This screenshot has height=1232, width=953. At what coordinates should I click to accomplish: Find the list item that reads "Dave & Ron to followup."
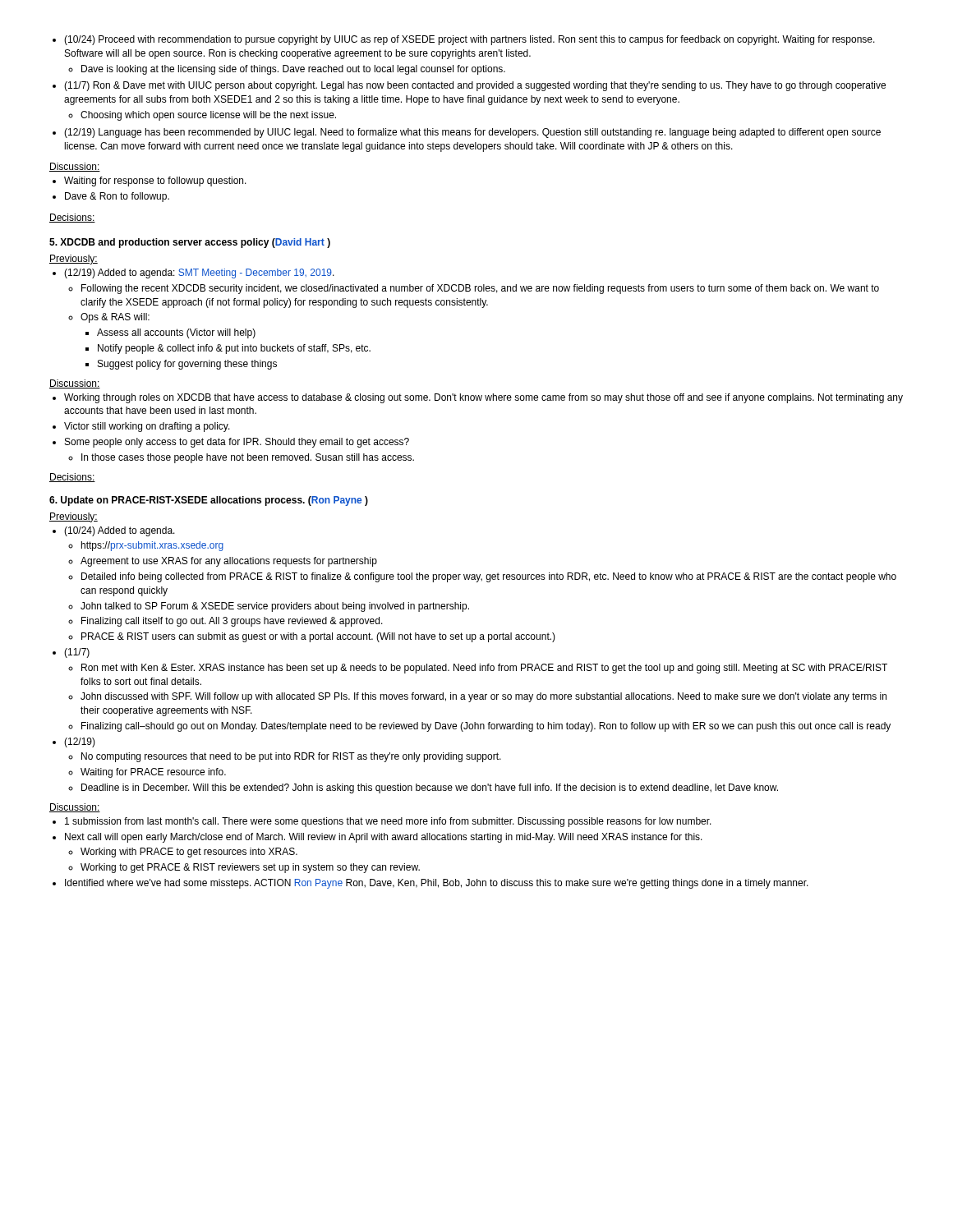[111, 197]
